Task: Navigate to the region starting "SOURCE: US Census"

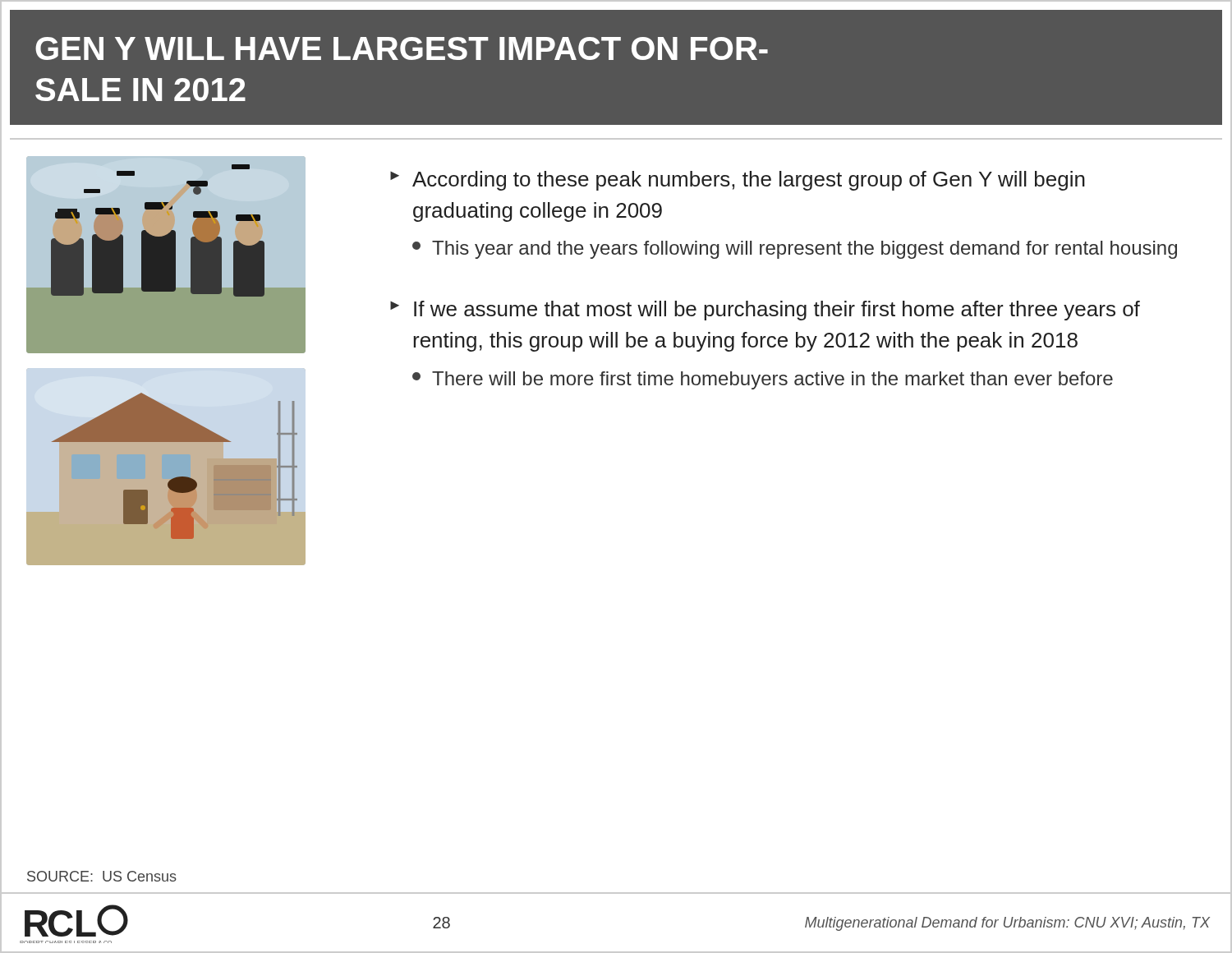Action: coord(101,877)
